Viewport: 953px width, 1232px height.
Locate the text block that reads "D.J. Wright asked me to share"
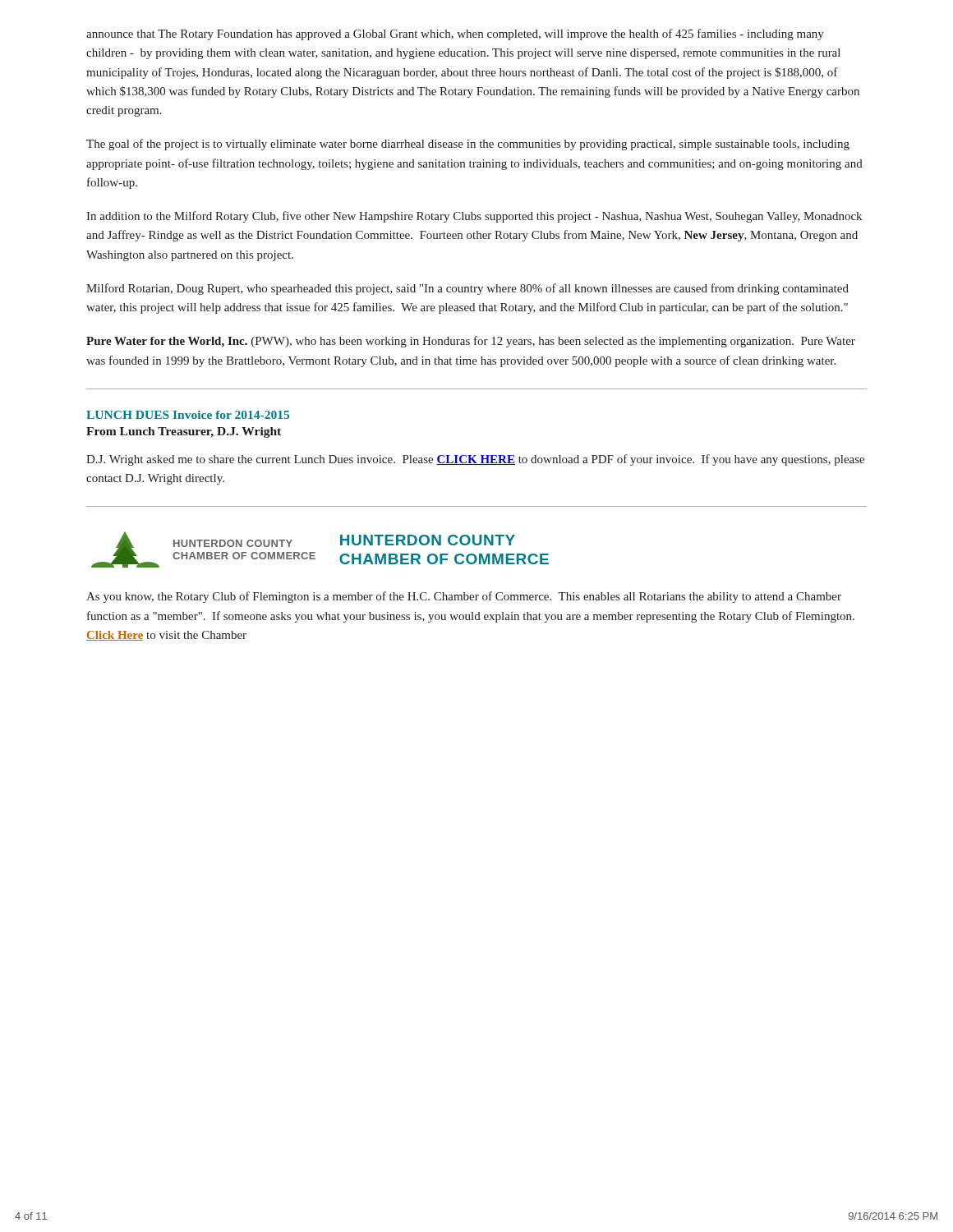(476, 468)
